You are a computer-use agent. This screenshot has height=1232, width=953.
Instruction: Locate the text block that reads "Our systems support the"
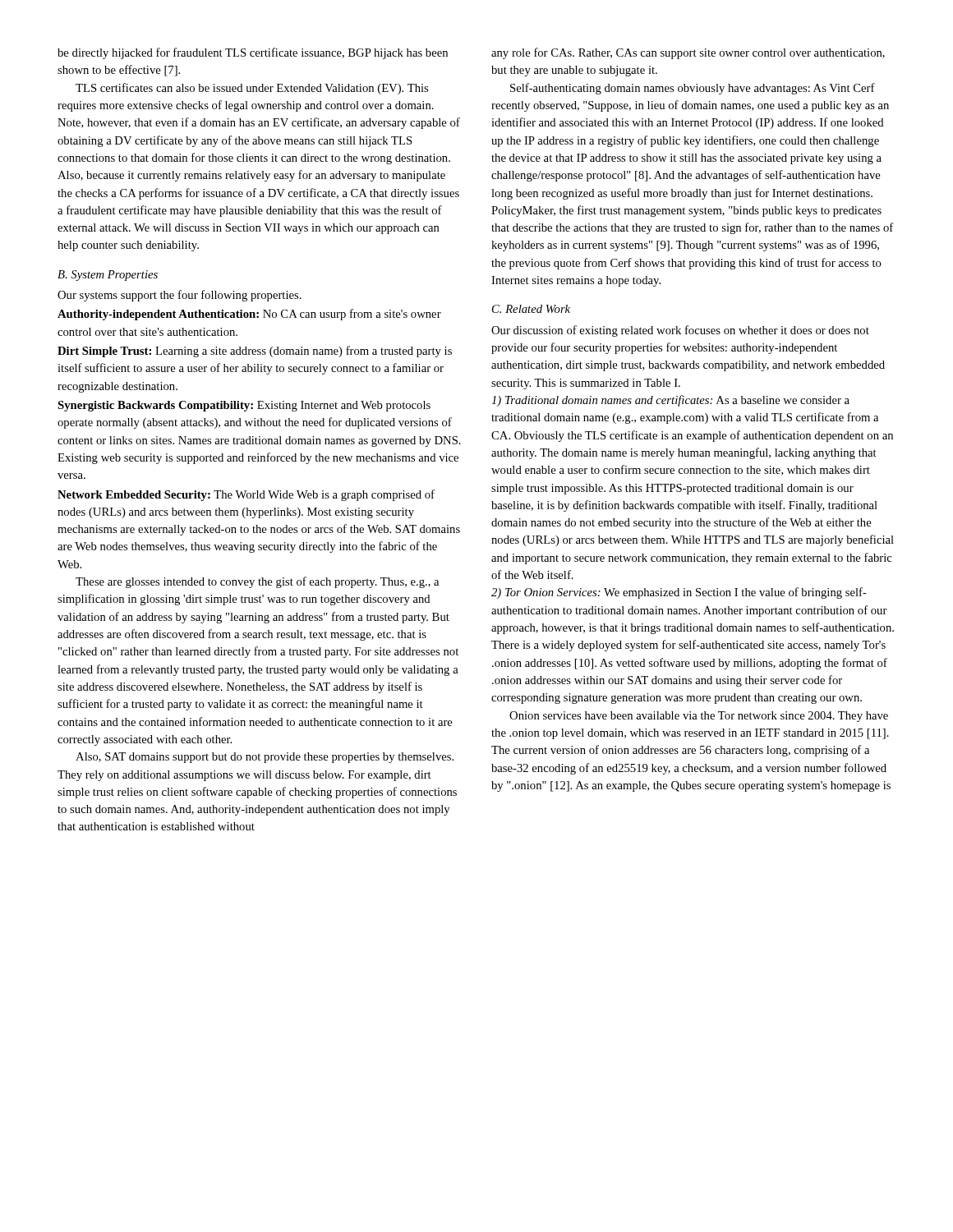[260, 295]
